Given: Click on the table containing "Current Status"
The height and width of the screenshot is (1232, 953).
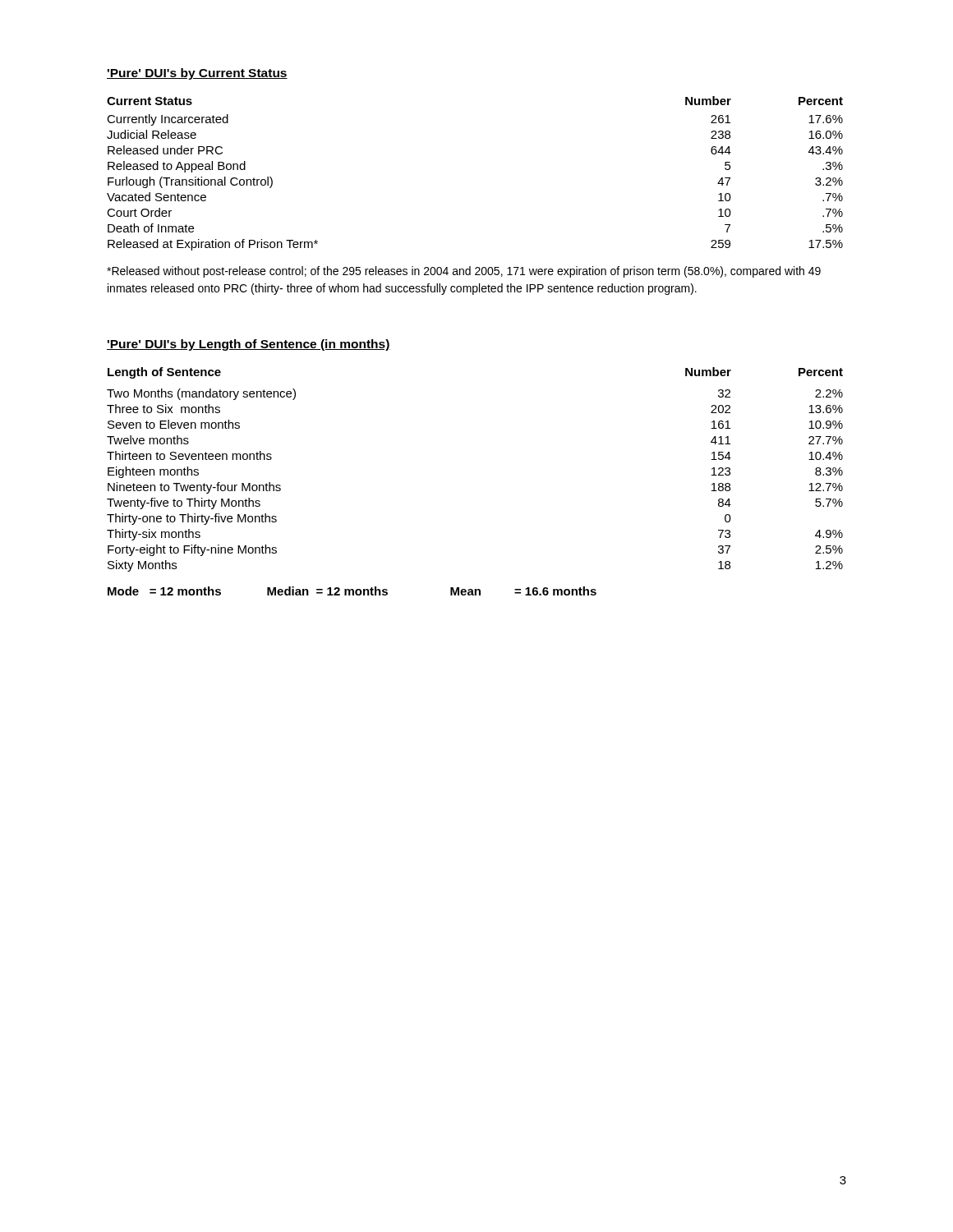Looking at the screenshot, I should coord(476,172).
